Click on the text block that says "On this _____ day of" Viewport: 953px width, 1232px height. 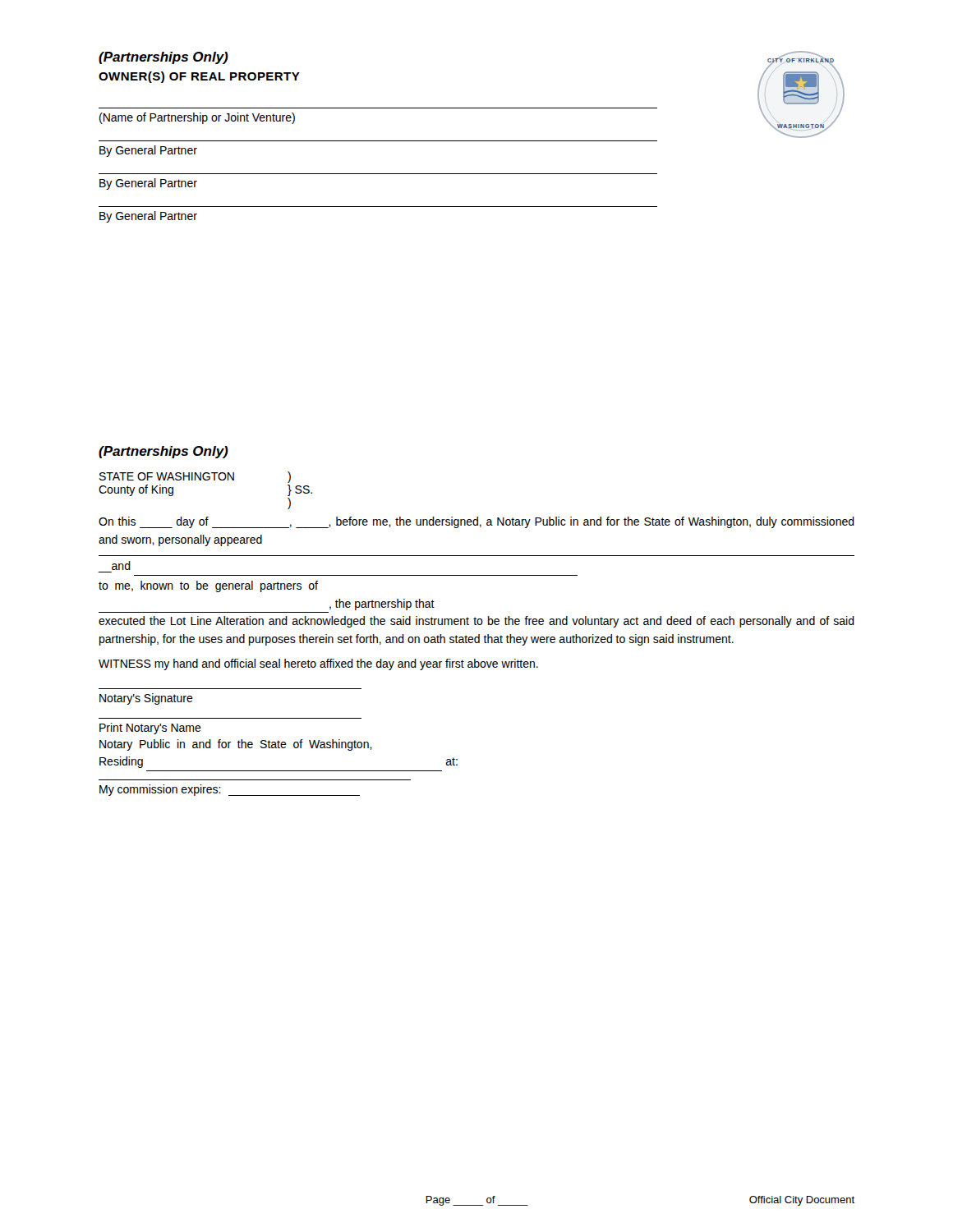pyautogui.click(x=476, y=531)
